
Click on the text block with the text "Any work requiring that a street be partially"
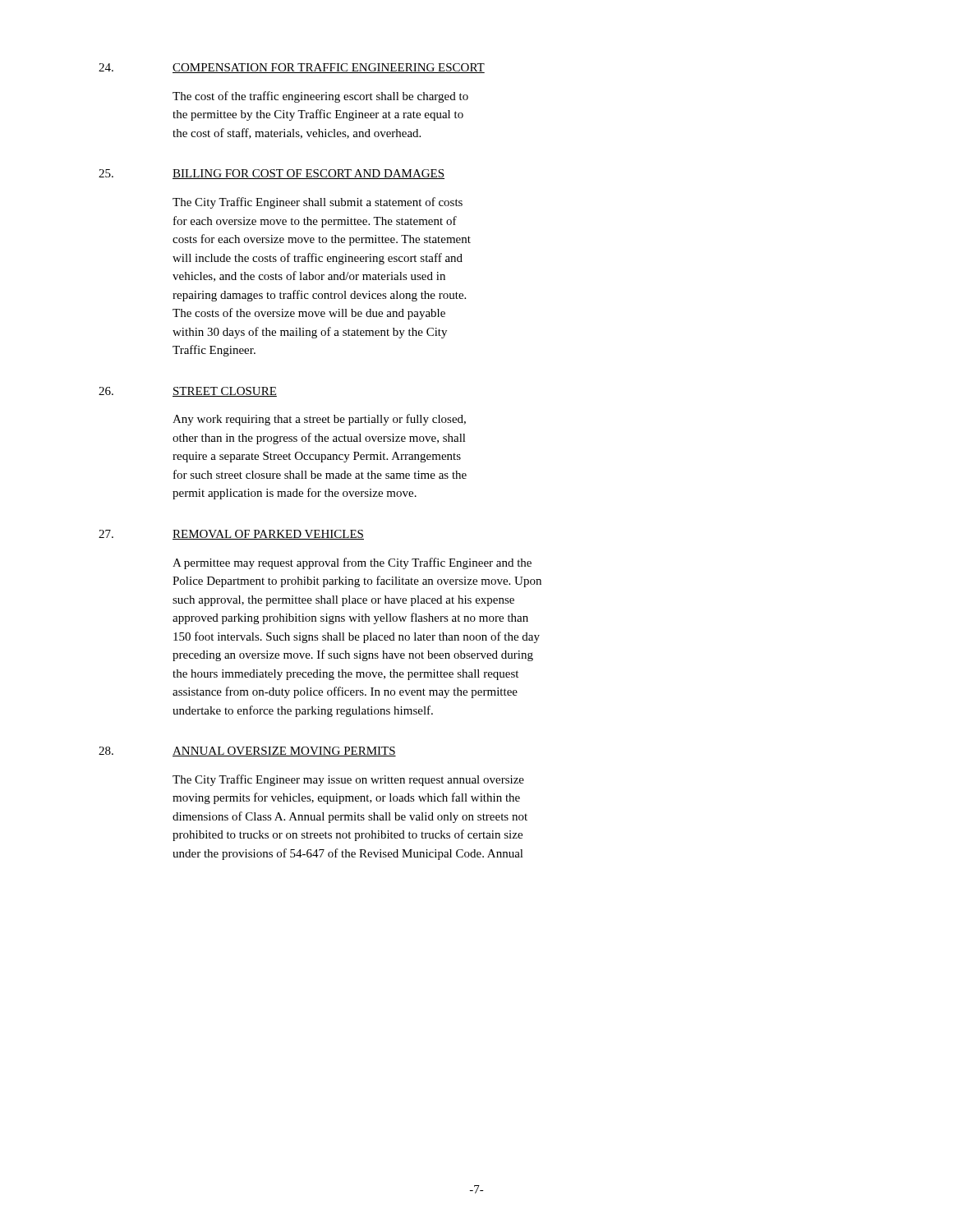click(320, 456)
